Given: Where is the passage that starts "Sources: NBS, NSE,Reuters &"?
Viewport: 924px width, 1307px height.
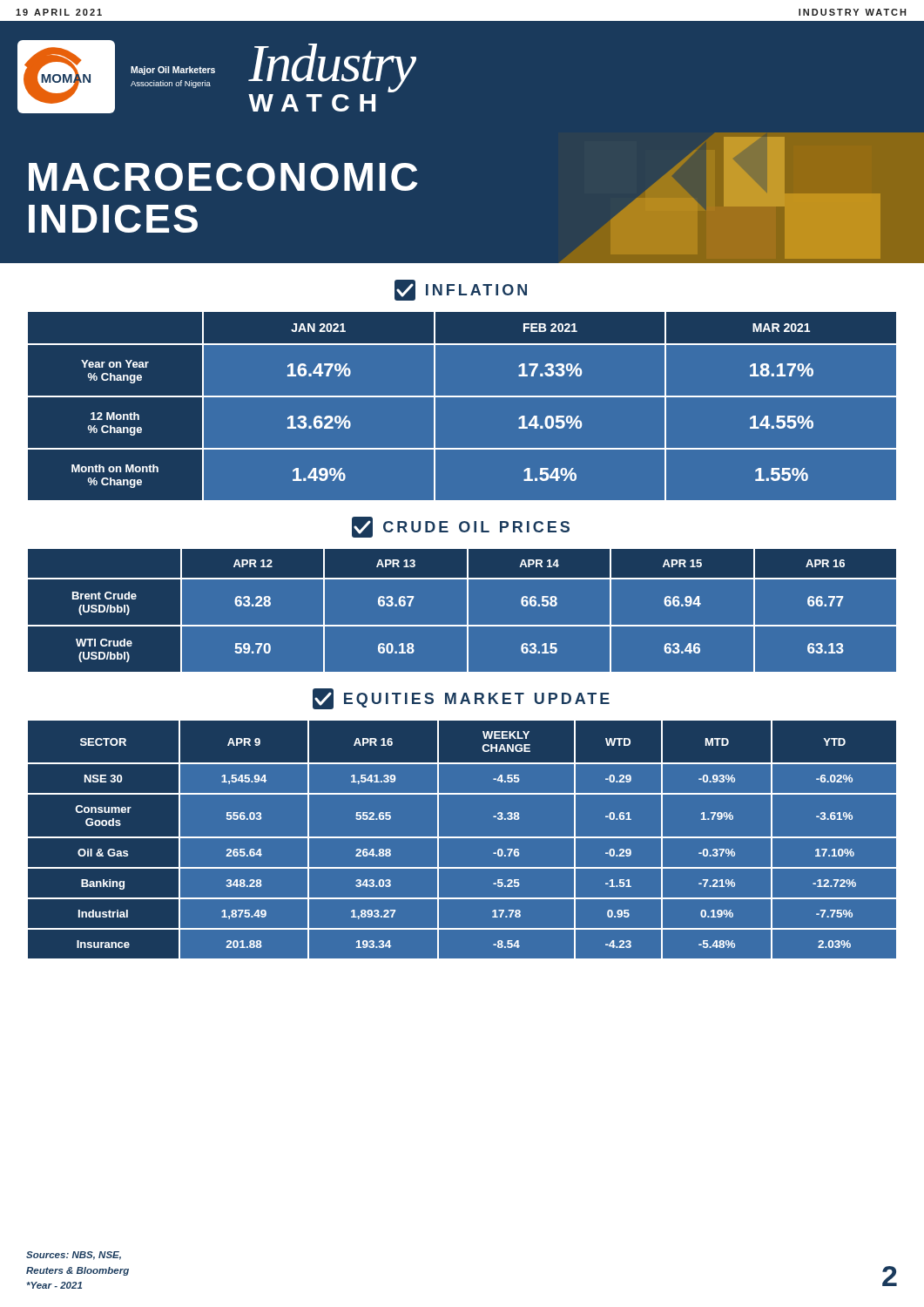Looking at the screenshot, I should tap(78, 1270).
